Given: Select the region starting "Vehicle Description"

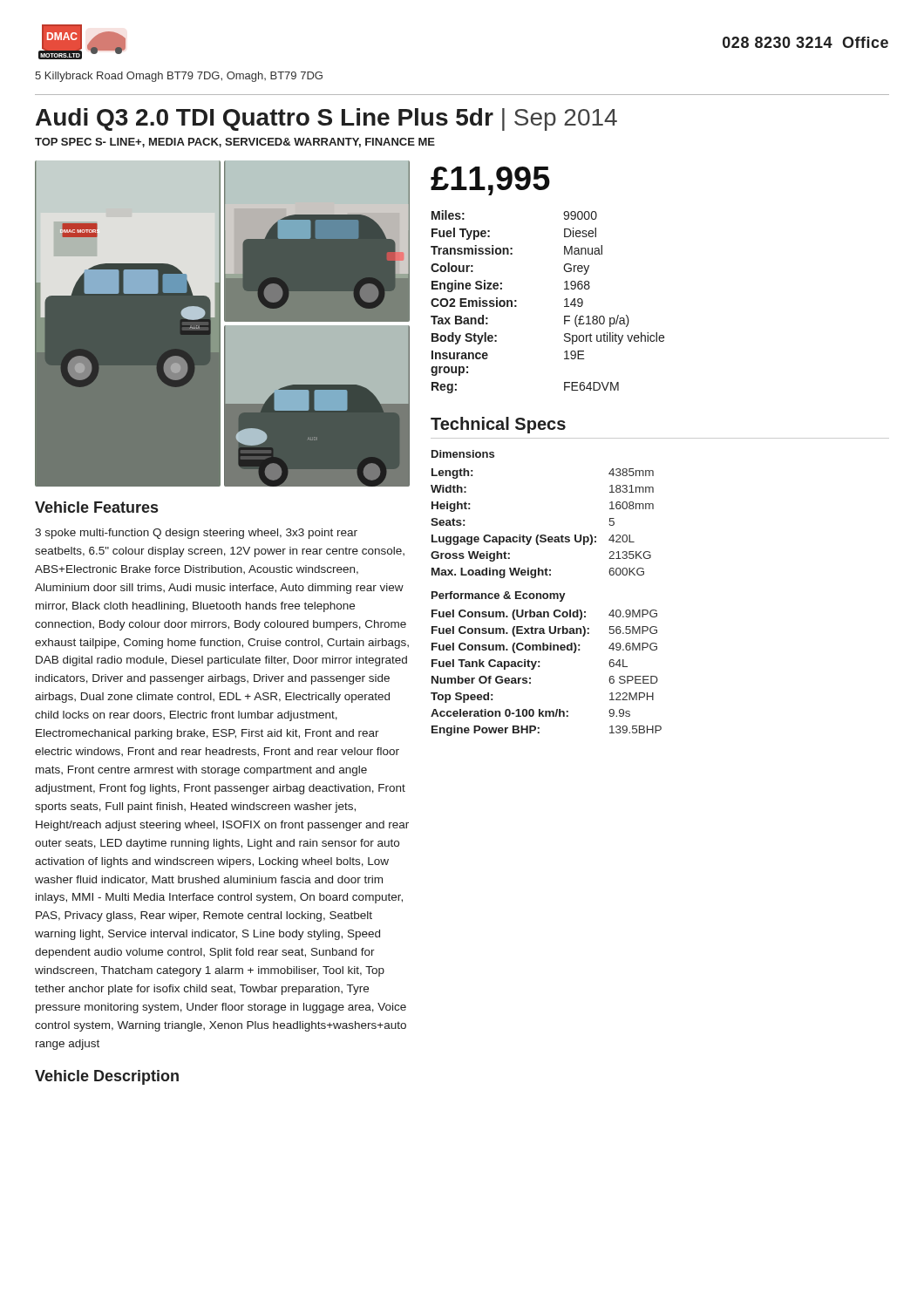Looking at the screenshot, I should 107,1076.
